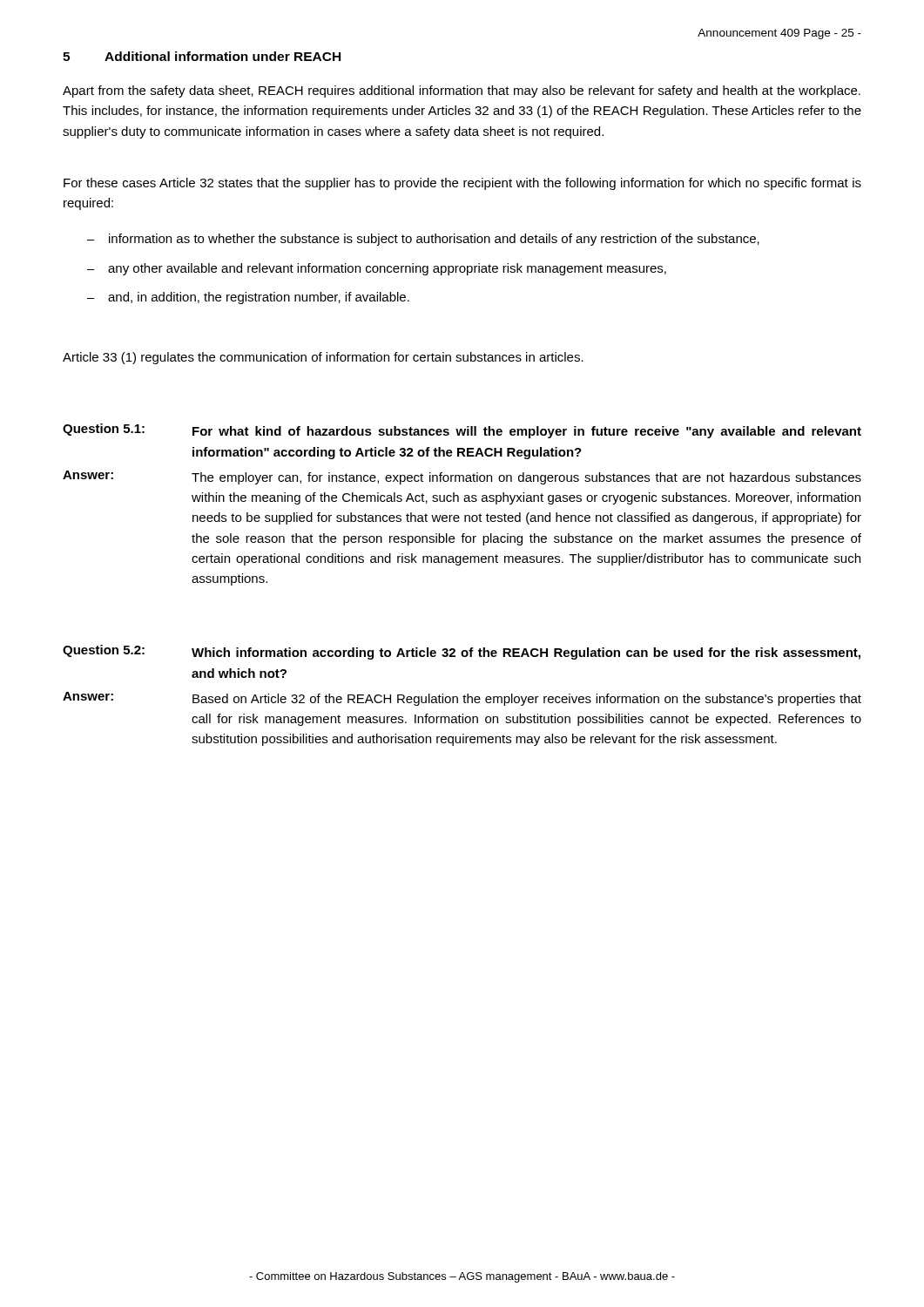Click on the text block that says "Apart from the safety data sheet, REACH requires"
The height and width of the screenshot is (1307, 924).
pos(462,110)
